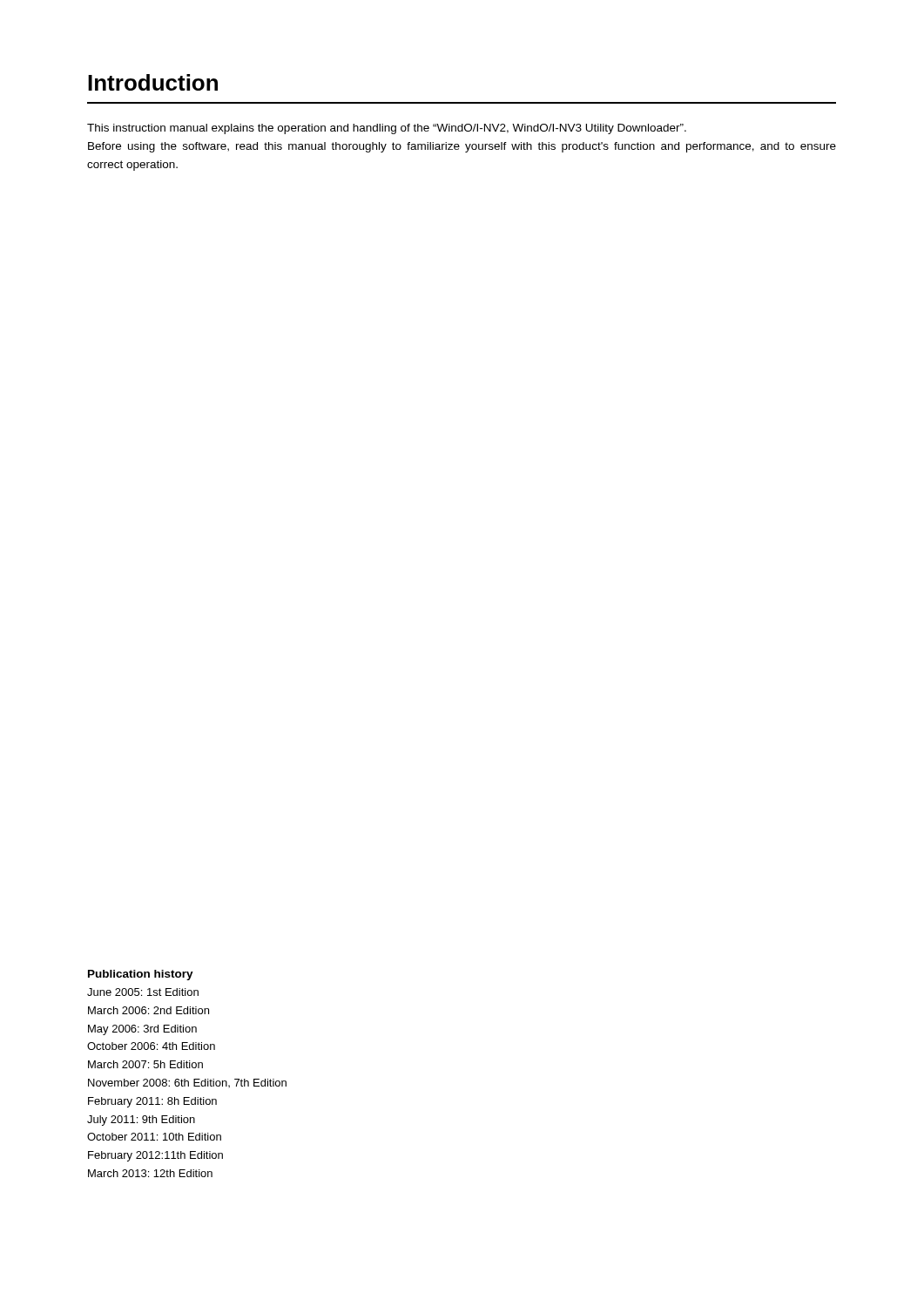The image size is (924, 1307).
Task: Locate the block of text that opens with "This instruction manual explains the operation and handling"
Action: click(x=462, y=146)
